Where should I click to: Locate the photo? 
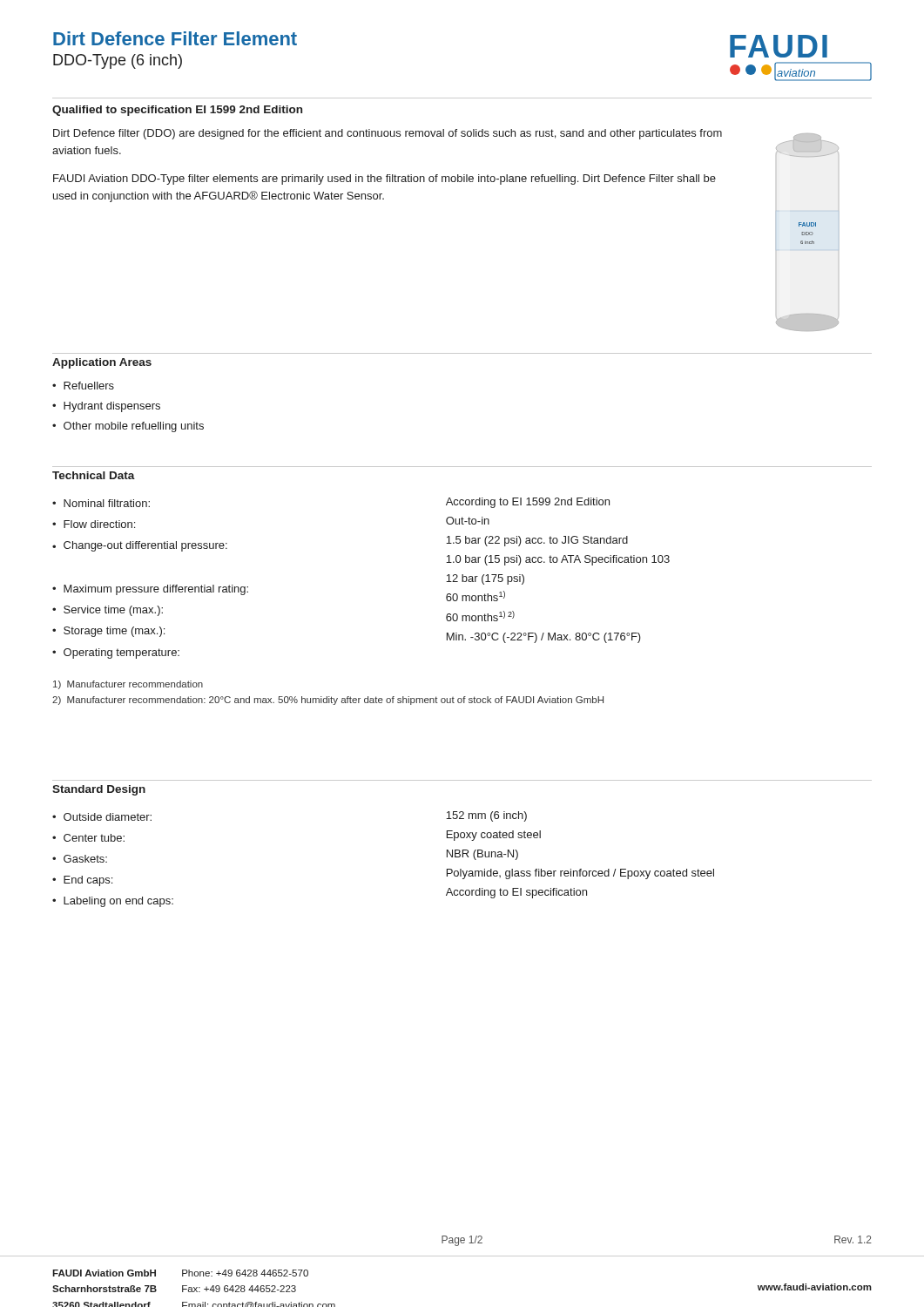(807, 235)
